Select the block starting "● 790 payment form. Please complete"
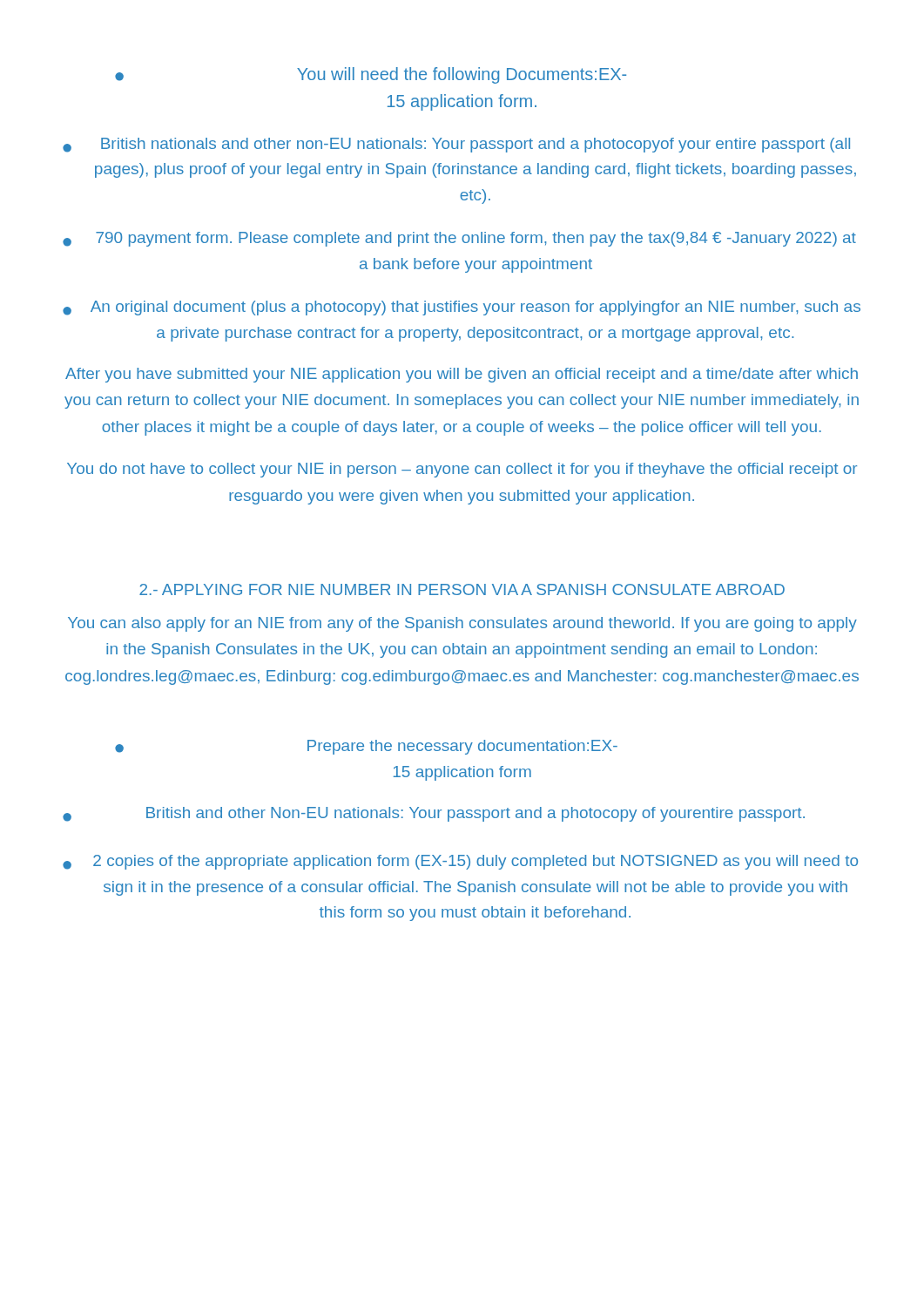The height and width of the screenshot is (1307, 924). click(462, 251)
